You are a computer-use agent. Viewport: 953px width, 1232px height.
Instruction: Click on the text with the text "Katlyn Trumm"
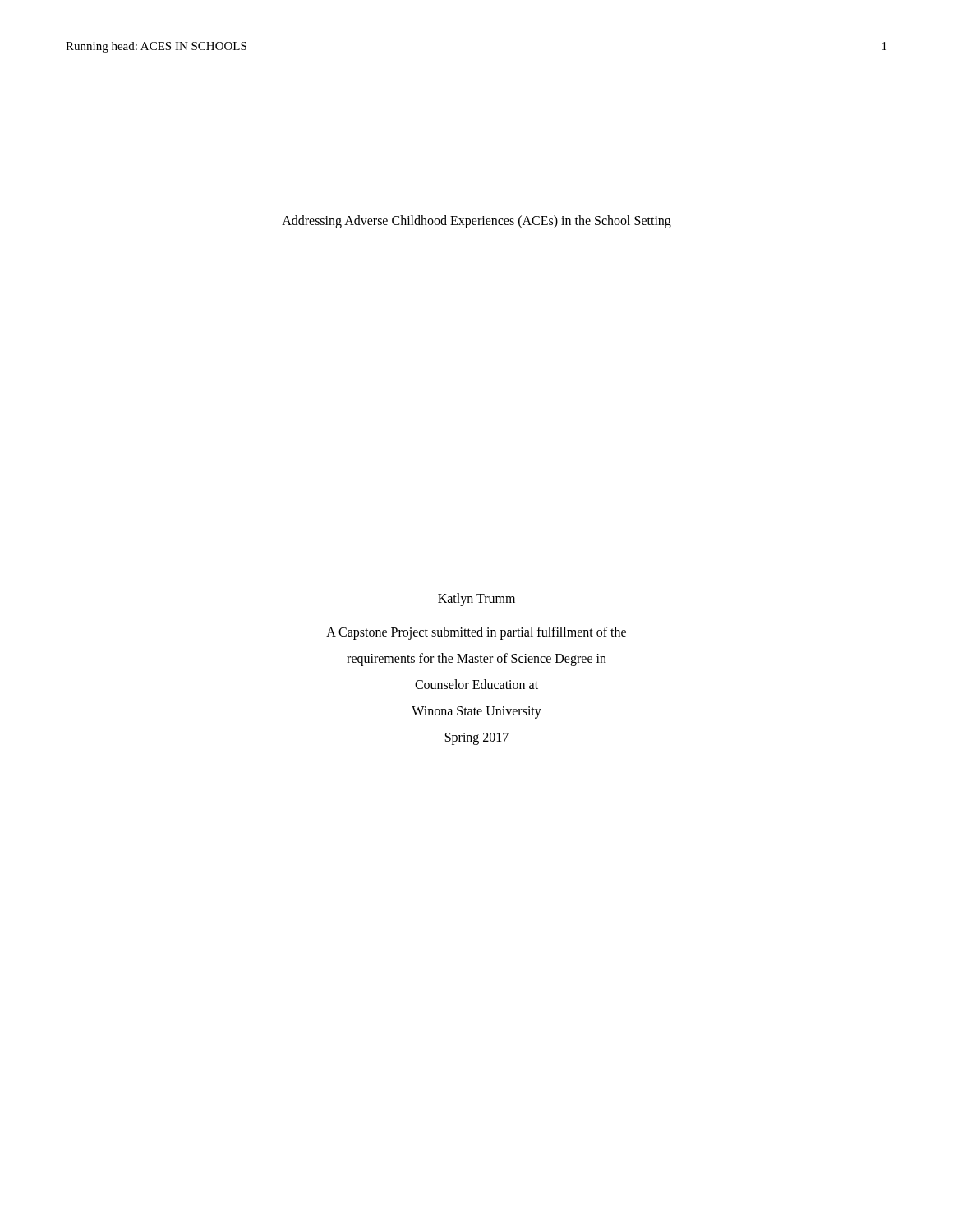pyautogui.click(x=476, y=598)
